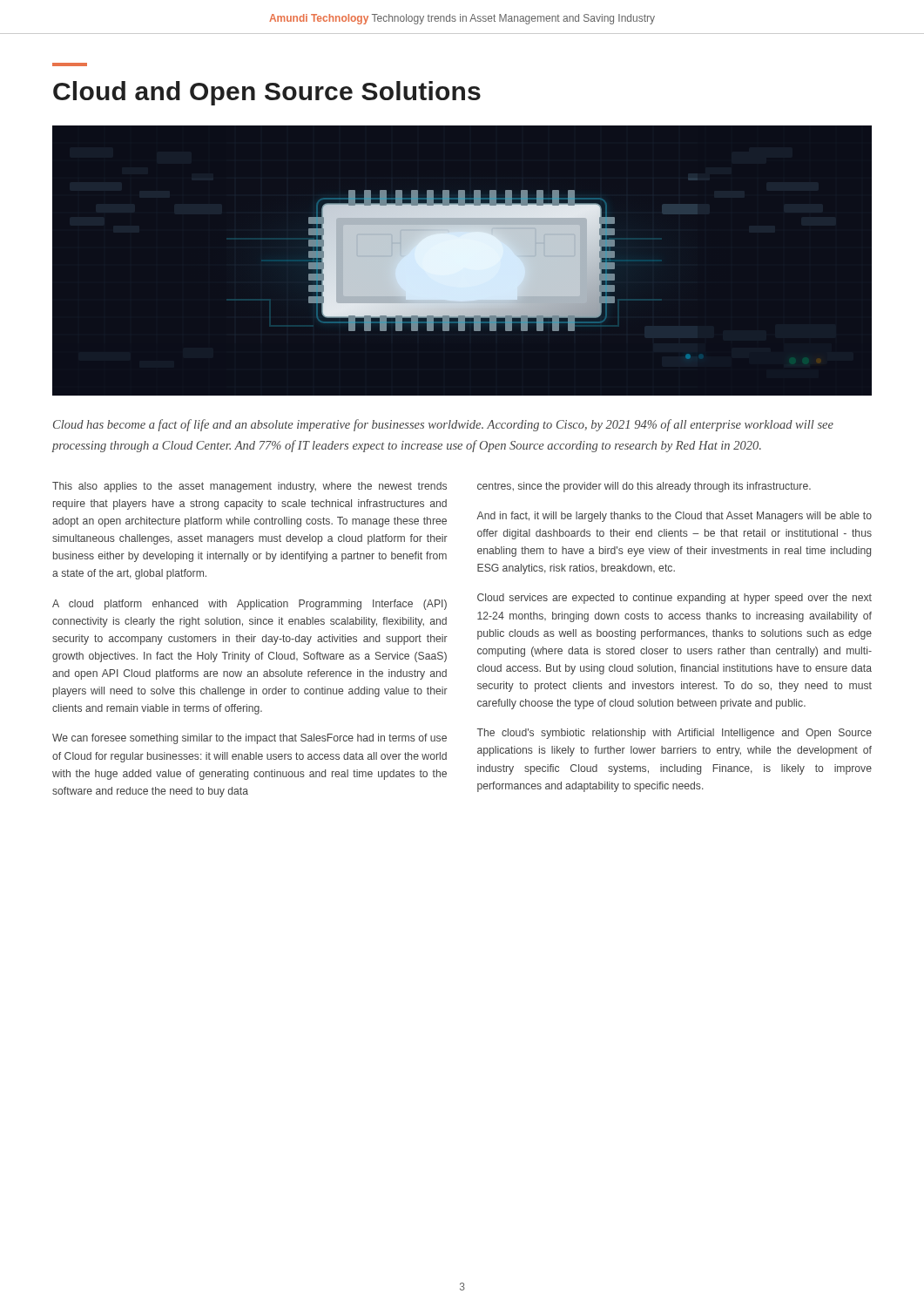The height and width of the screenshot is (1307, 924).
Task: Select the block starting "Cloud has become a fact"
Action: 443,435
